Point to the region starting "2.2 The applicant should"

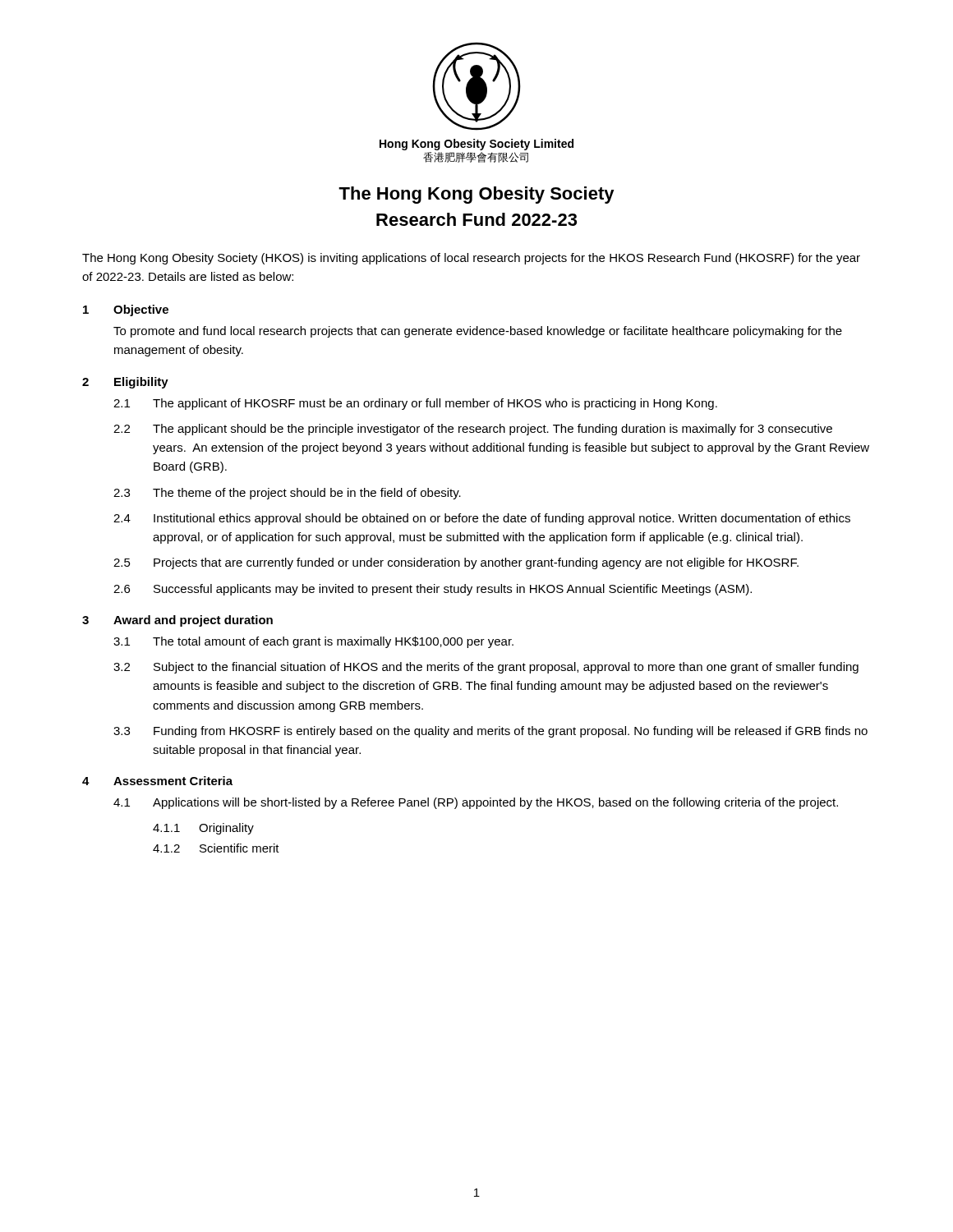(492, 447)
